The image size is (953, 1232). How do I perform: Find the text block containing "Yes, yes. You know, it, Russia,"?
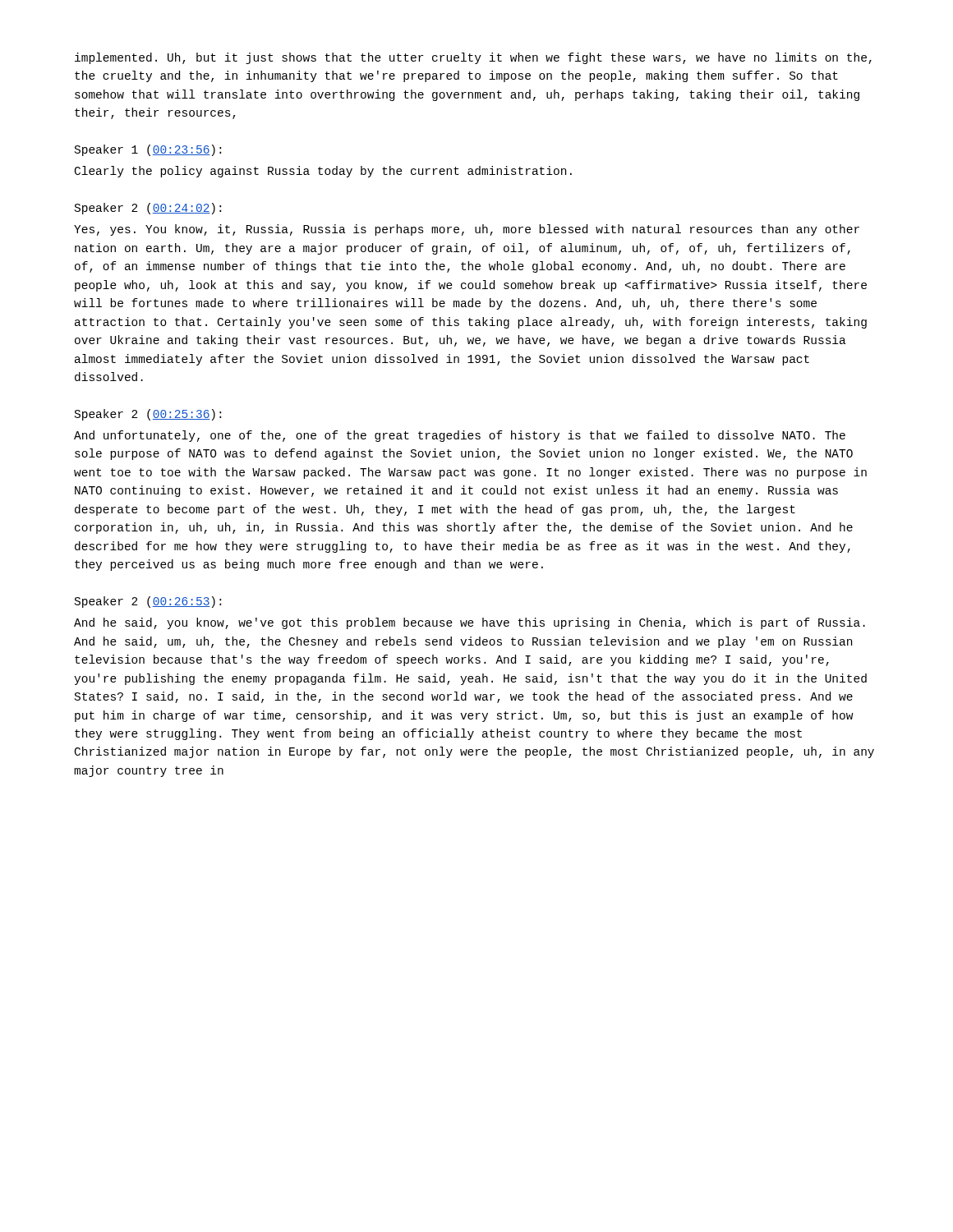[476, 304]
